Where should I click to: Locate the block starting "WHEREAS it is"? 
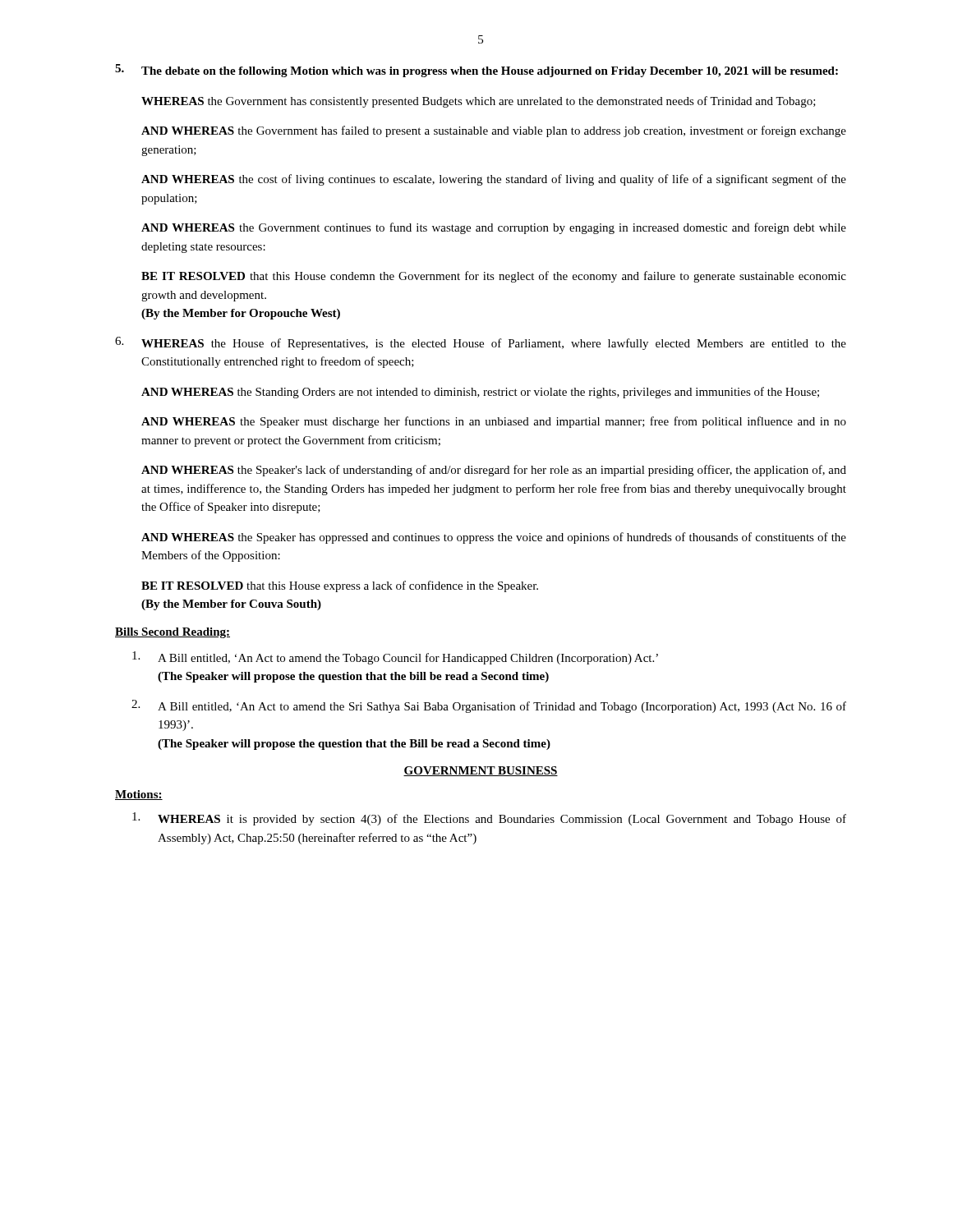(489, 828)
